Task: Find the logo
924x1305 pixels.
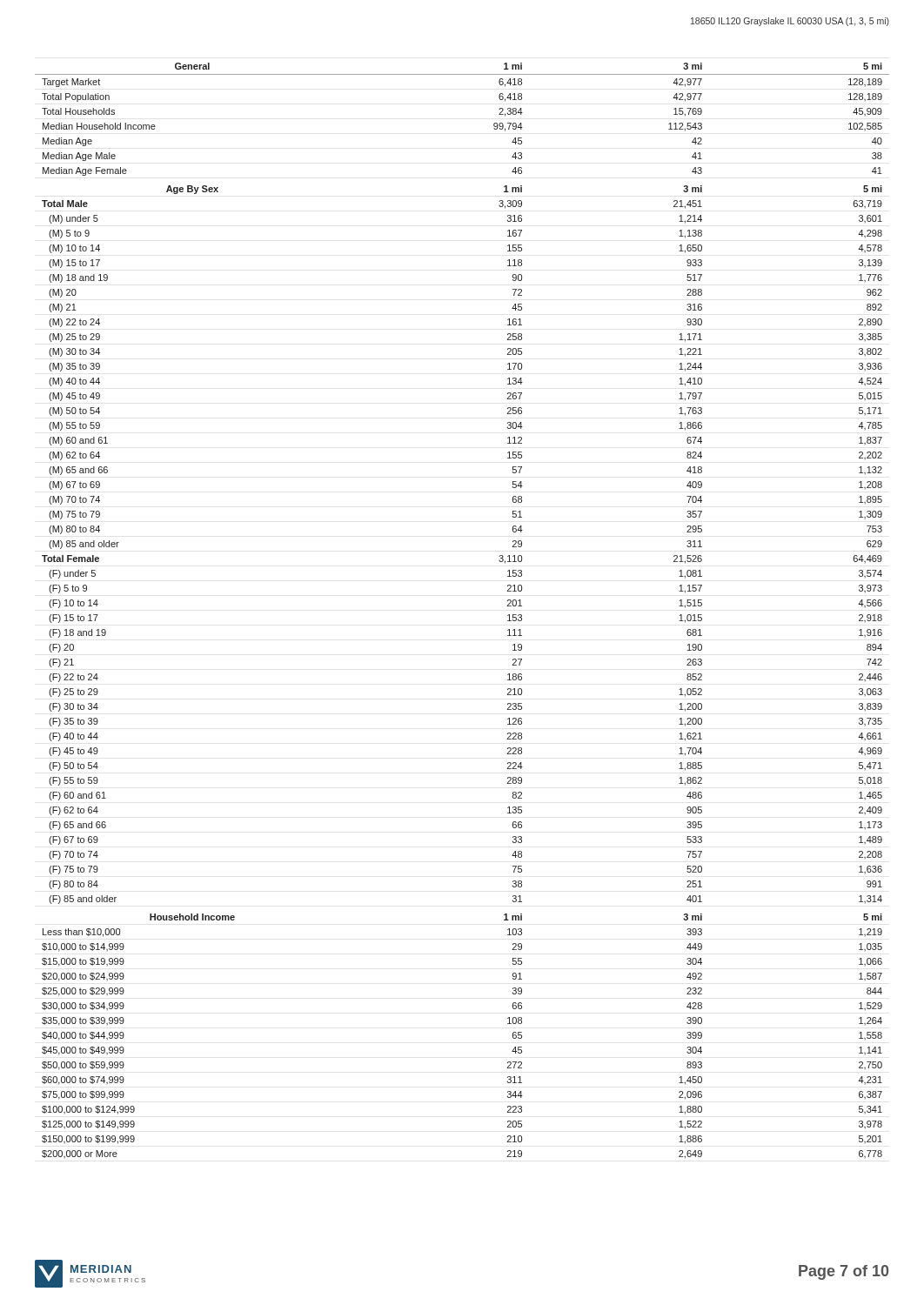Action: [91, 1274]
